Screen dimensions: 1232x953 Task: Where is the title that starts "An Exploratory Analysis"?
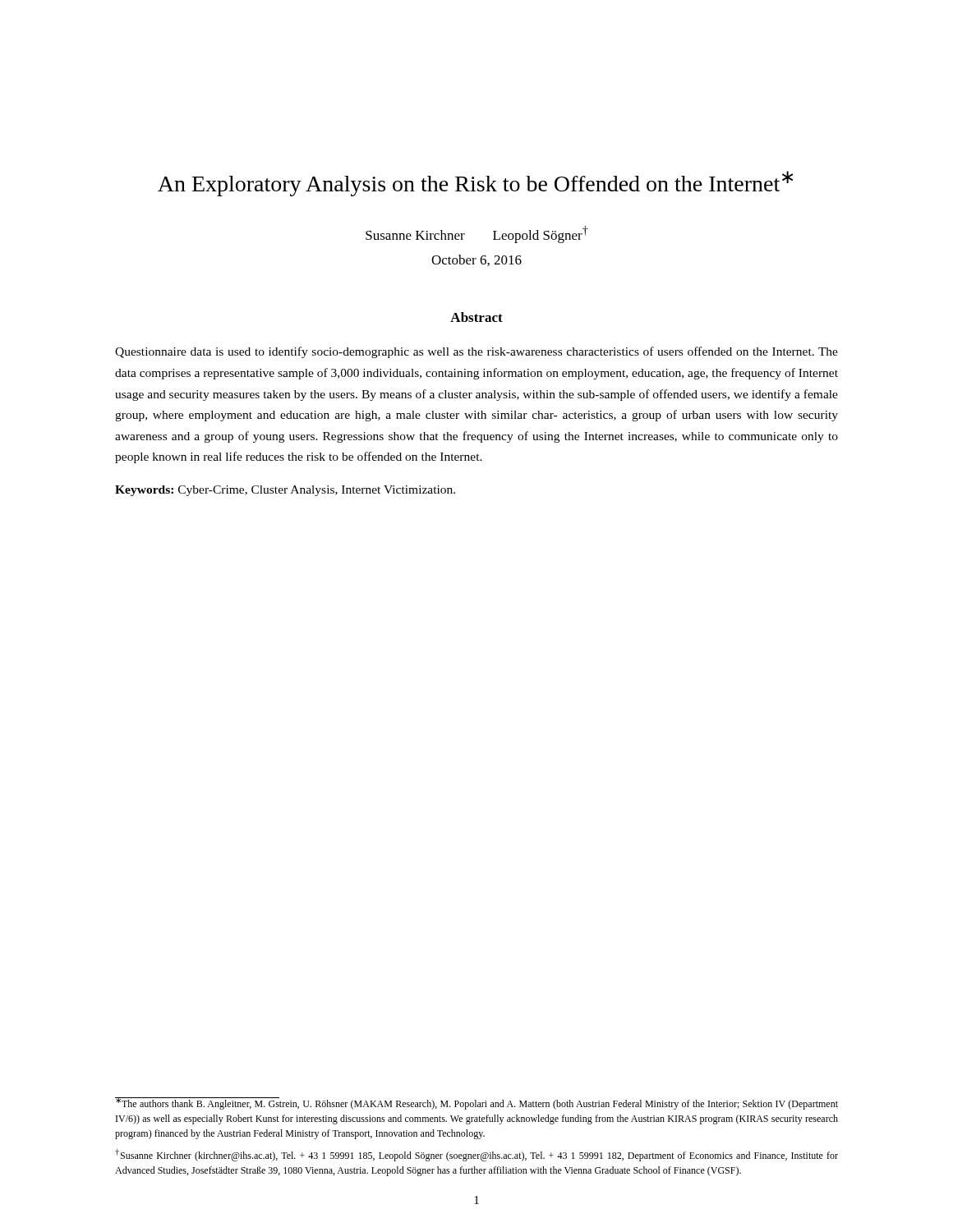476,181
